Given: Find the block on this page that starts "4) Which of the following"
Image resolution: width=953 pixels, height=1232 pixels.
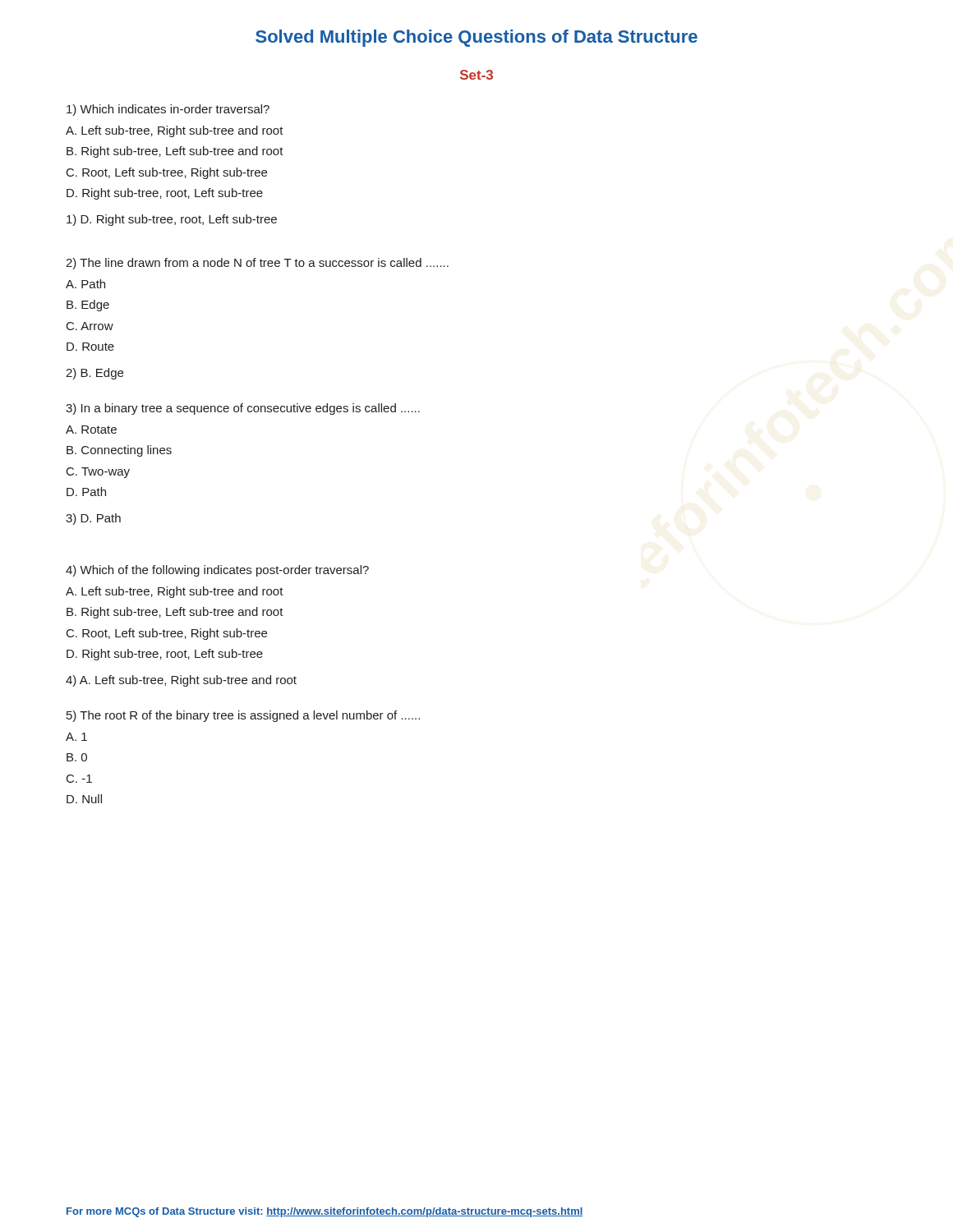Looking at the screenshot, I should (x=217, y=571).
